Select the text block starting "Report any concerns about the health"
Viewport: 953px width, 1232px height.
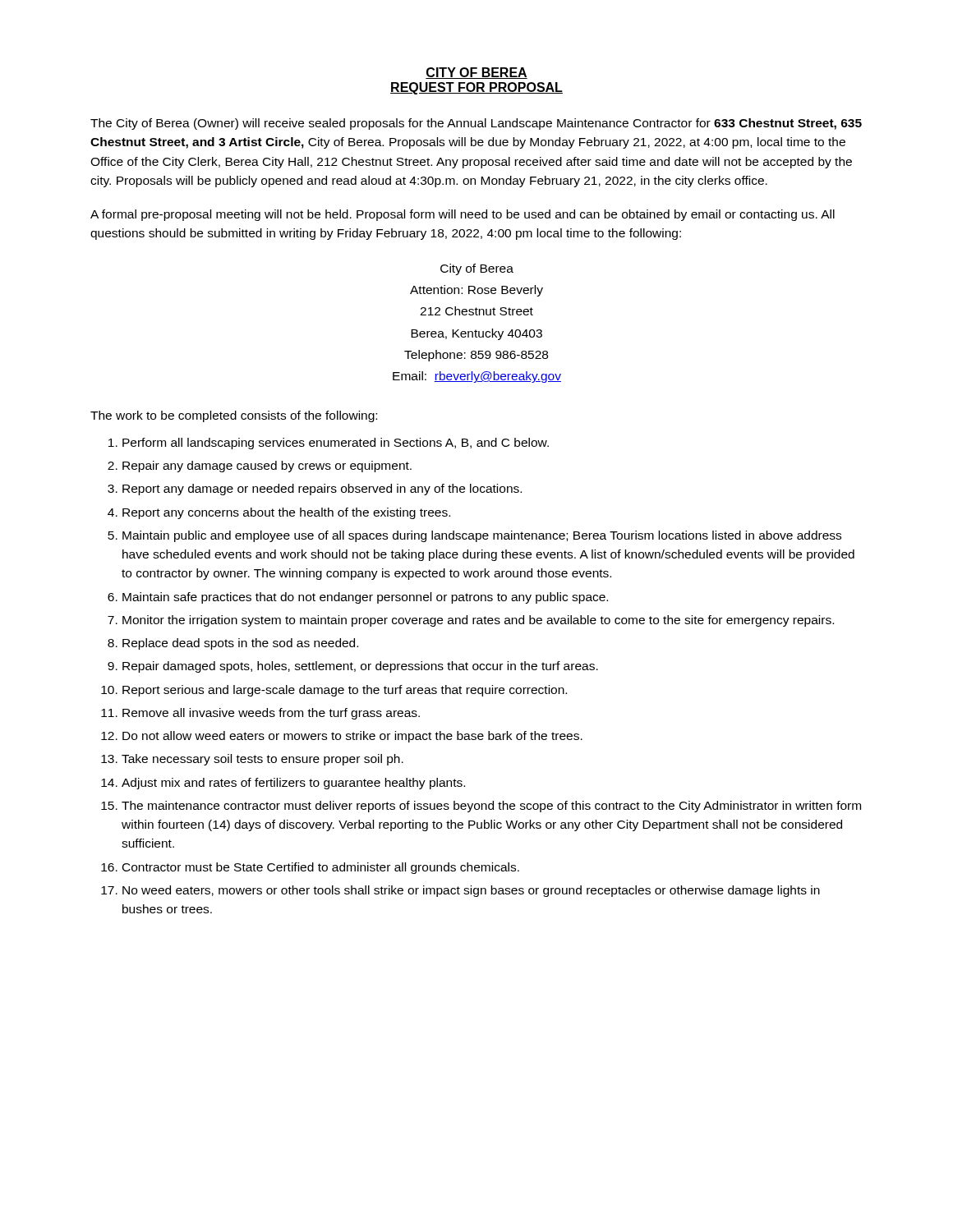pos(286,513)
